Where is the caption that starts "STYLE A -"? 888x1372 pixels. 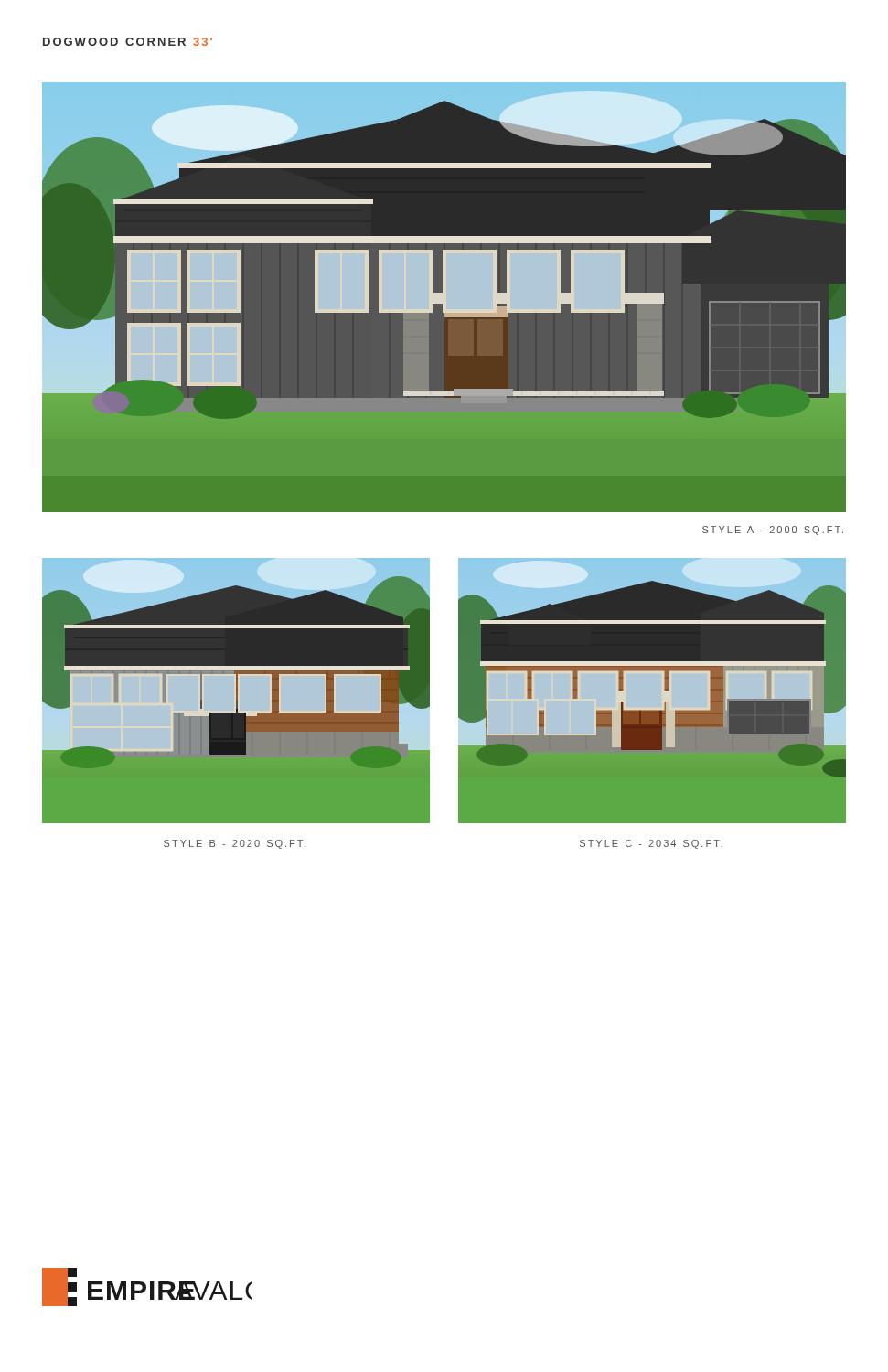pos(774,530)
